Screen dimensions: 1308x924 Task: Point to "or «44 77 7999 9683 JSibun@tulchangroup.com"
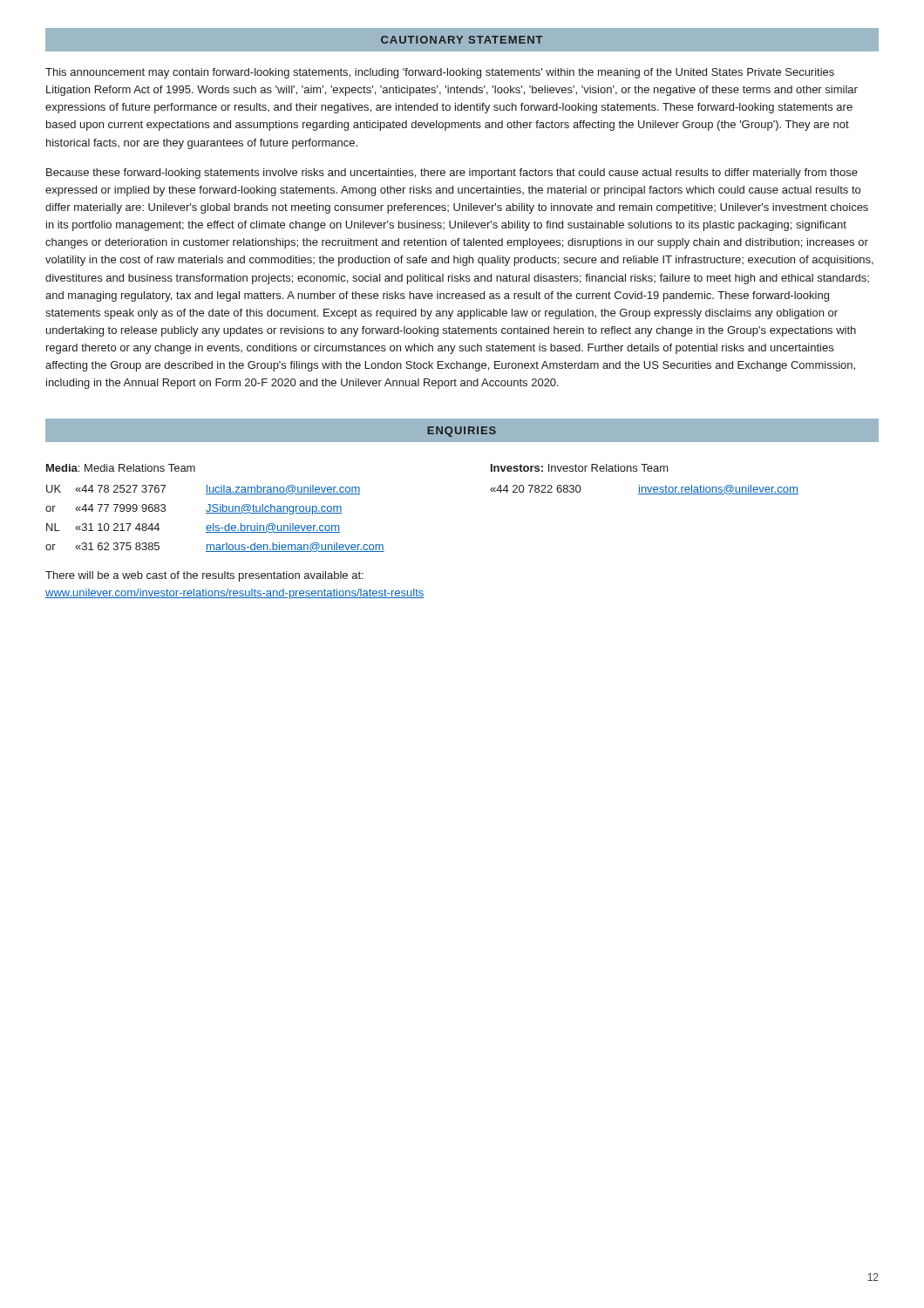194,508
